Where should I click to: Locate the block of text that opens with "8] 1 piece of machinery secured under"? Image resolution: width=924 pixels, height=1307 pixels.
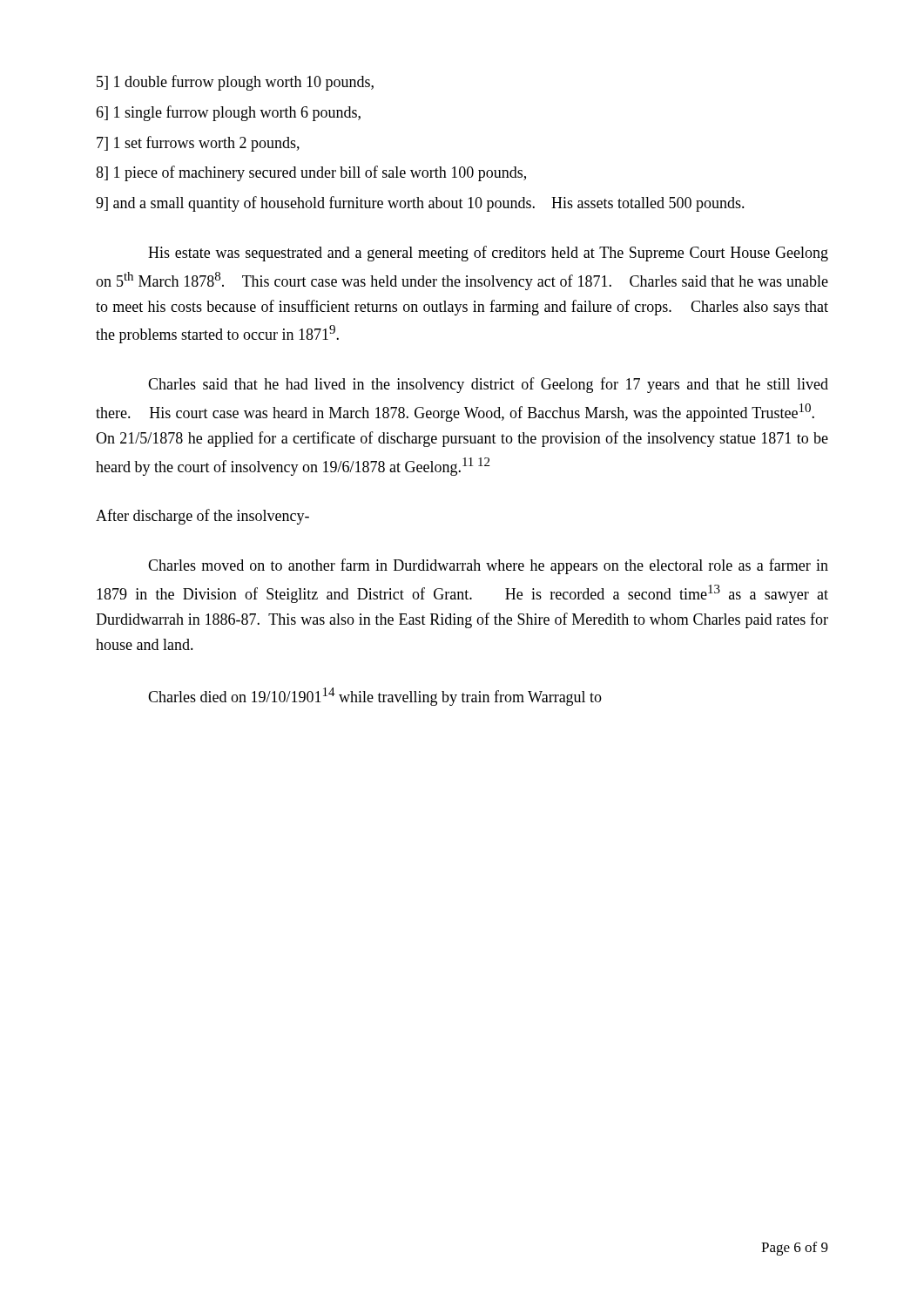(462, 173)
